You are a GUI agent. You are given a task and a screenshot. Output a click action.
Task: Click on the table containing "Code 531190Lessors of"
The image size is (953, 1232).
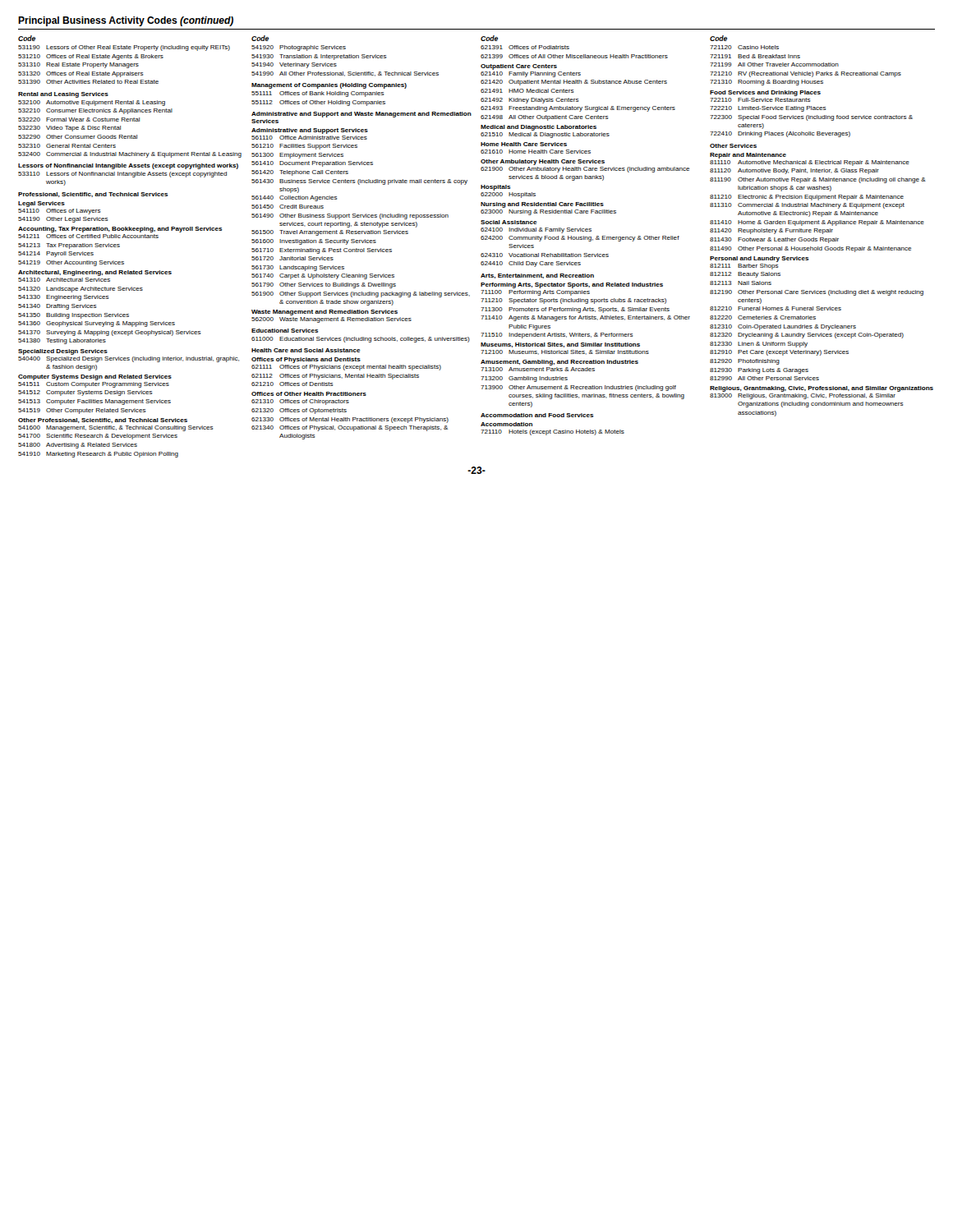[131, 246]
